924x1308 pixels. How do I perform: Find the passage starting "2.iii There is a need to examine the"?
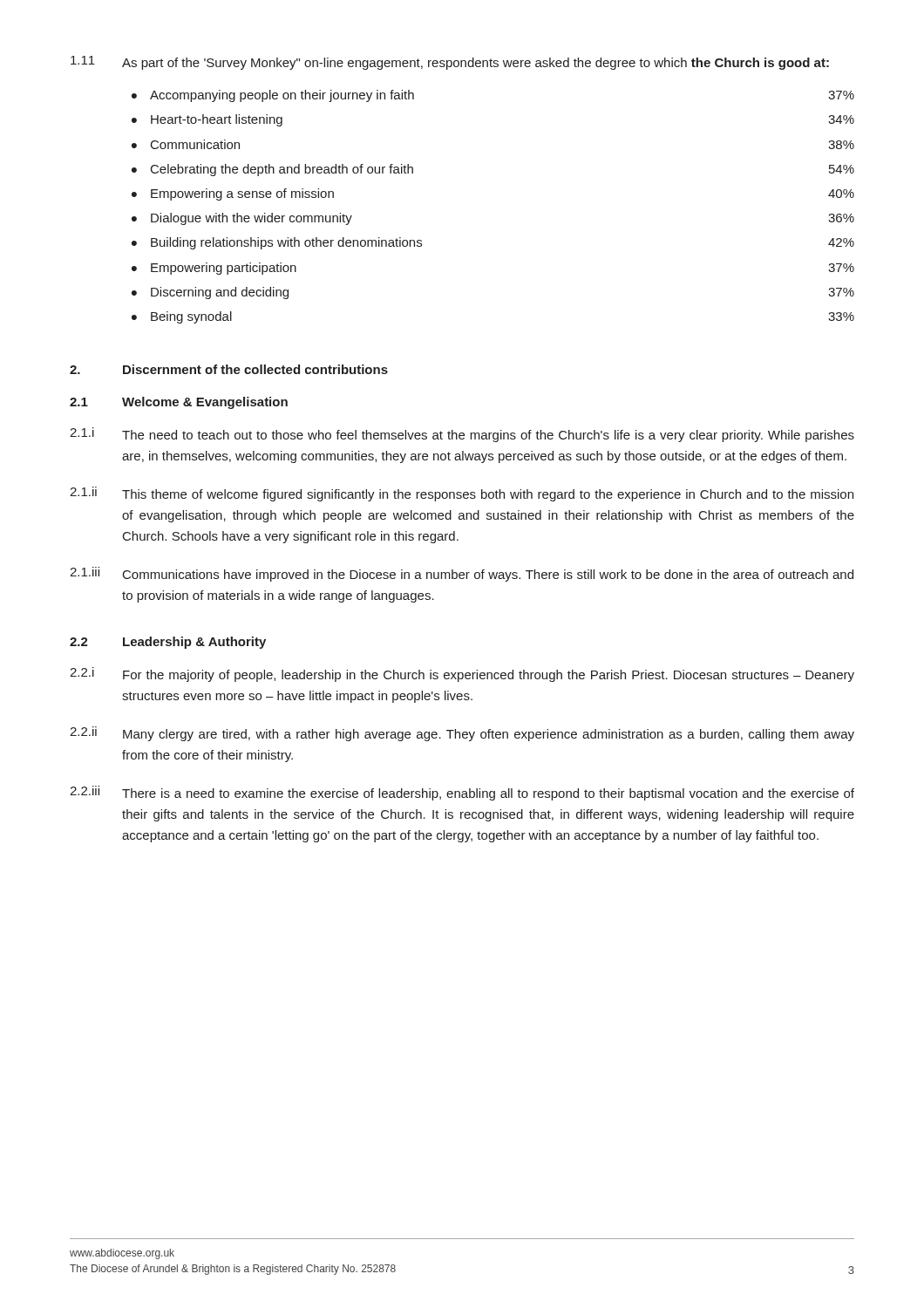[462, 815]
